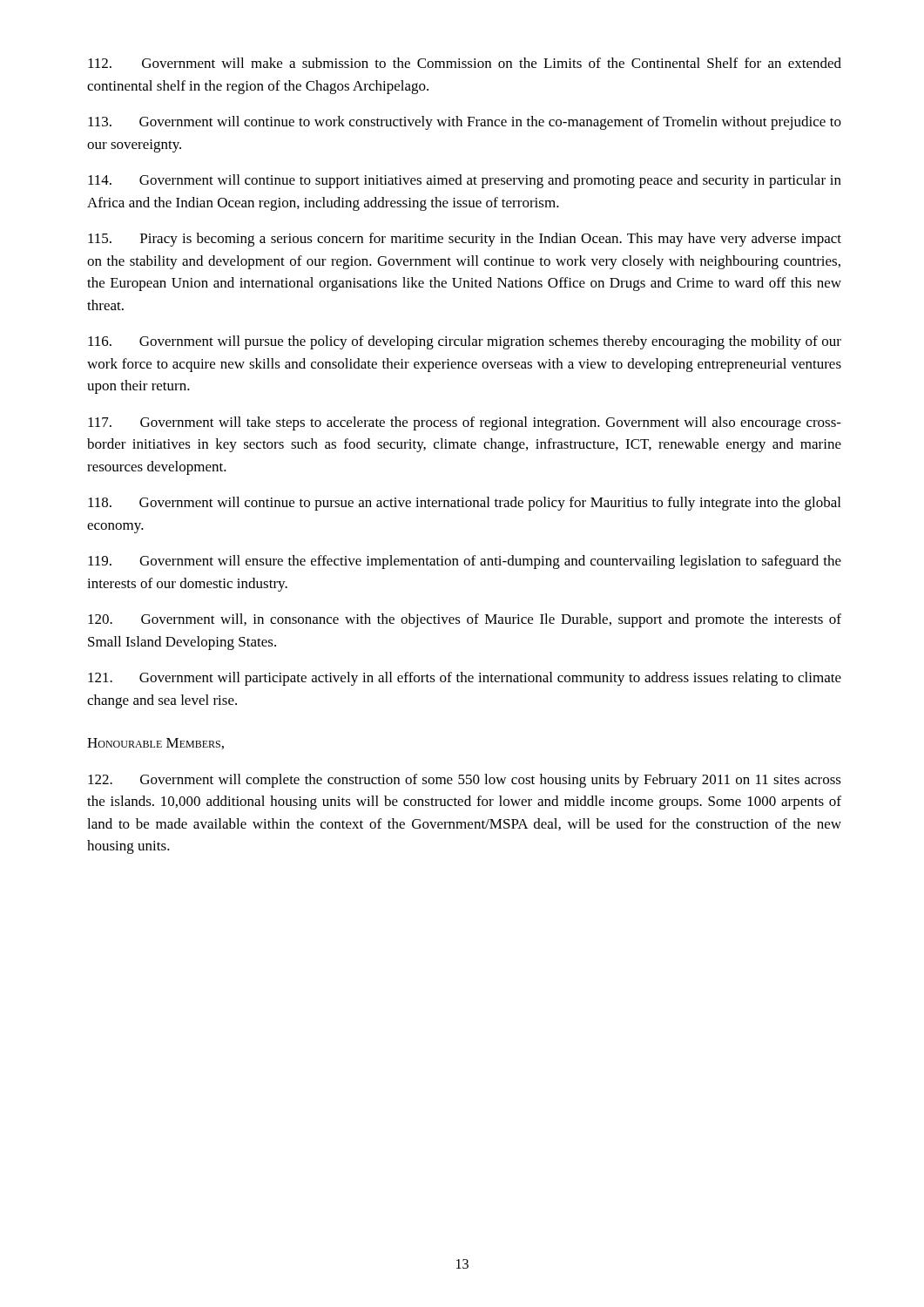
Task: Point to the block starting "Government will pursue"
Action: [464, 364]
